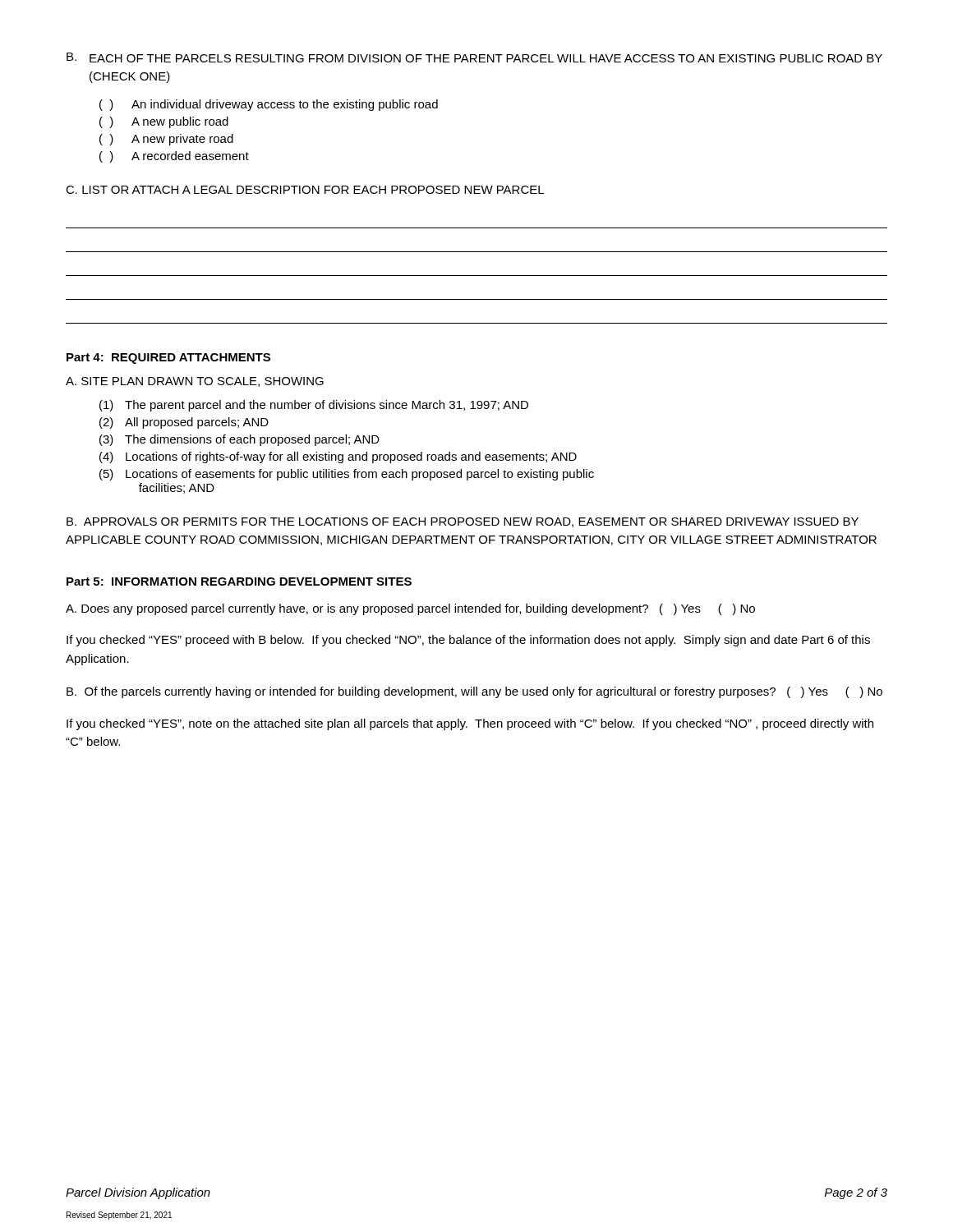Find the list item containing "(1) The parent parcel"
This screenshot has height=1232, width=953.
click(x=493, y=404)
